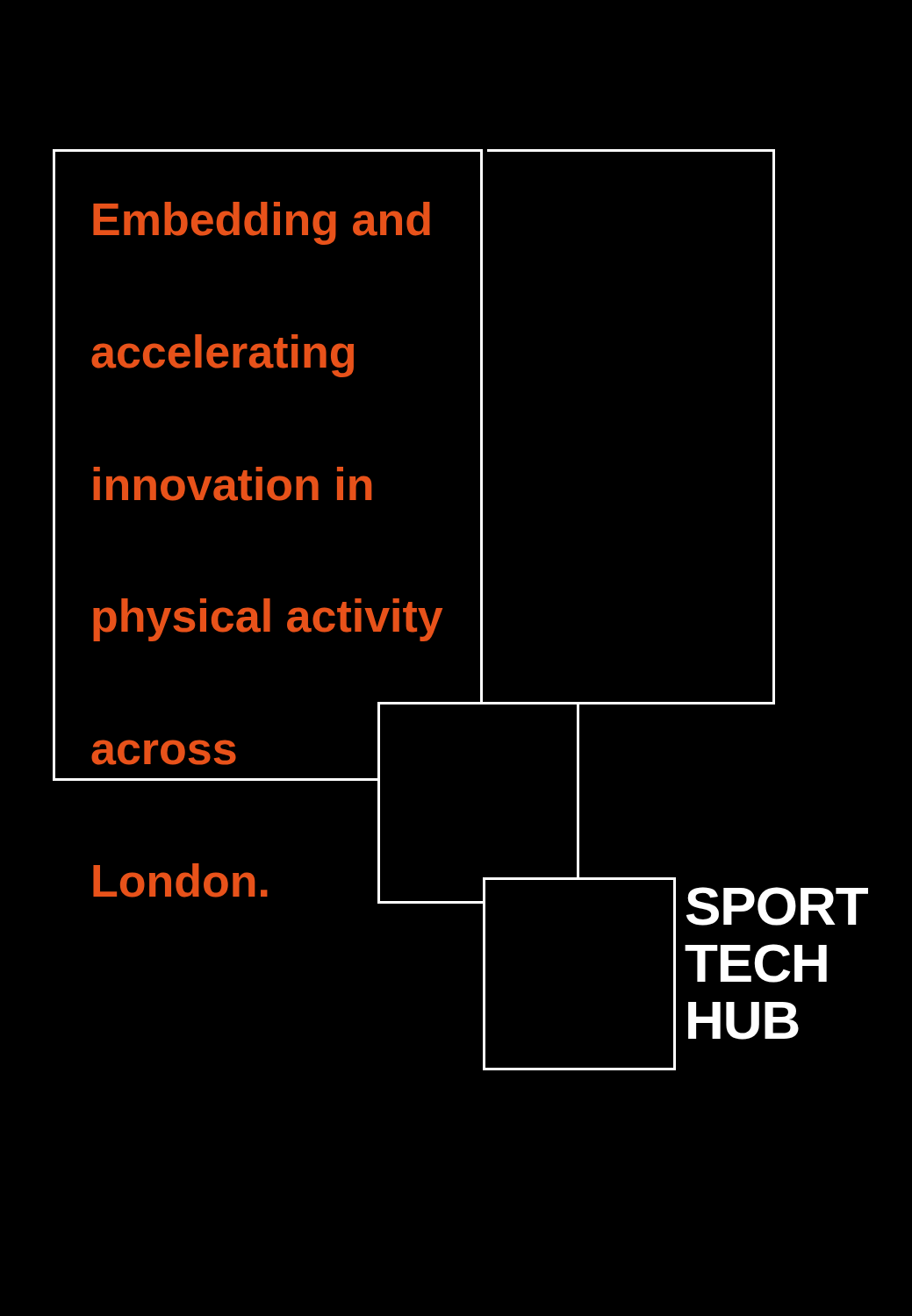Select the title that reads "Embedding andacceleratinginnovation inphysical activityacrossLondon."
912x1316 pixels.
[268, 484]
